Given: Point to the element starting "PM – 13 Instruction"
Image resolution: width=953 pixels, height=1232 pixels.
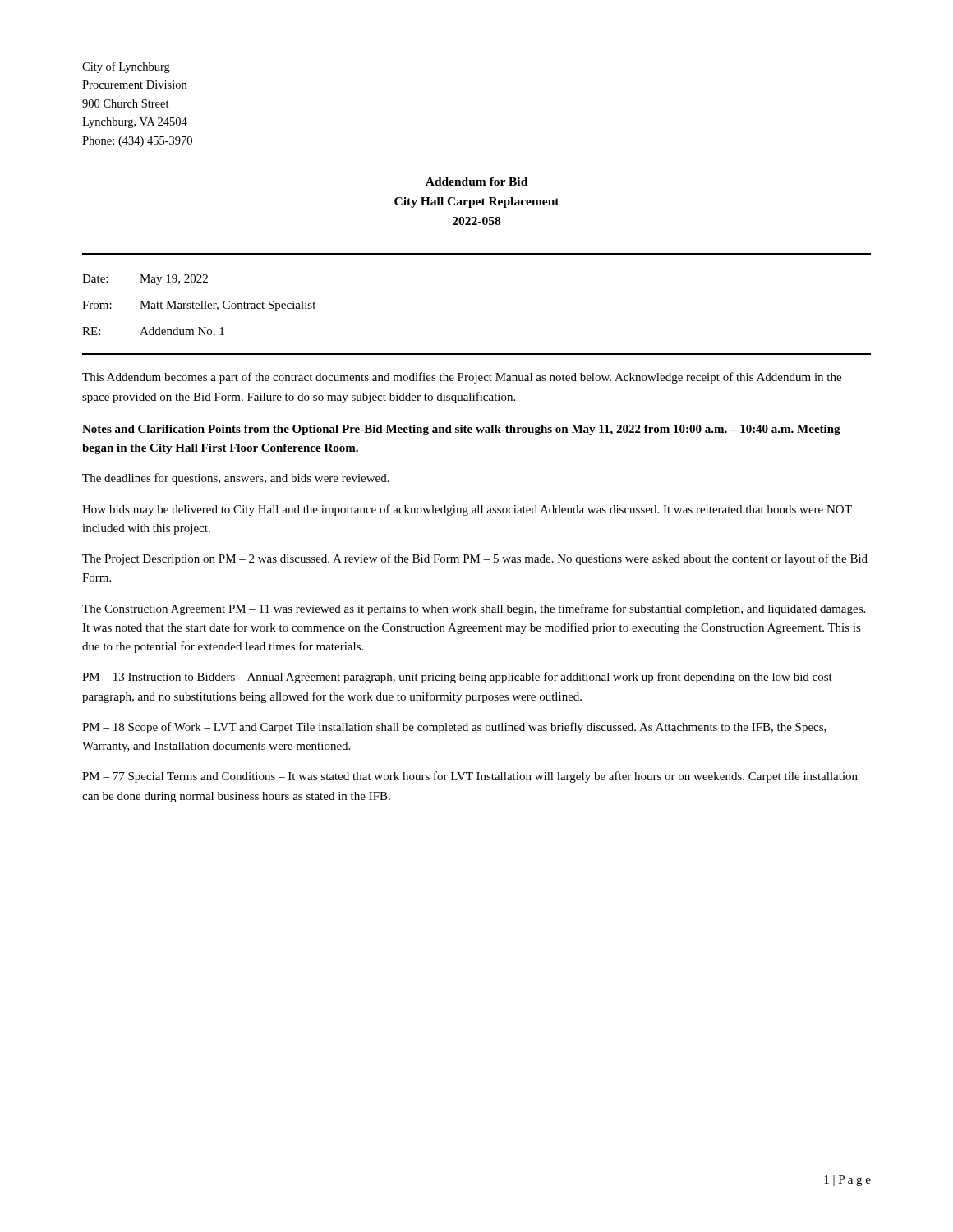Looking at the screenshot, I should coord(457,687).
